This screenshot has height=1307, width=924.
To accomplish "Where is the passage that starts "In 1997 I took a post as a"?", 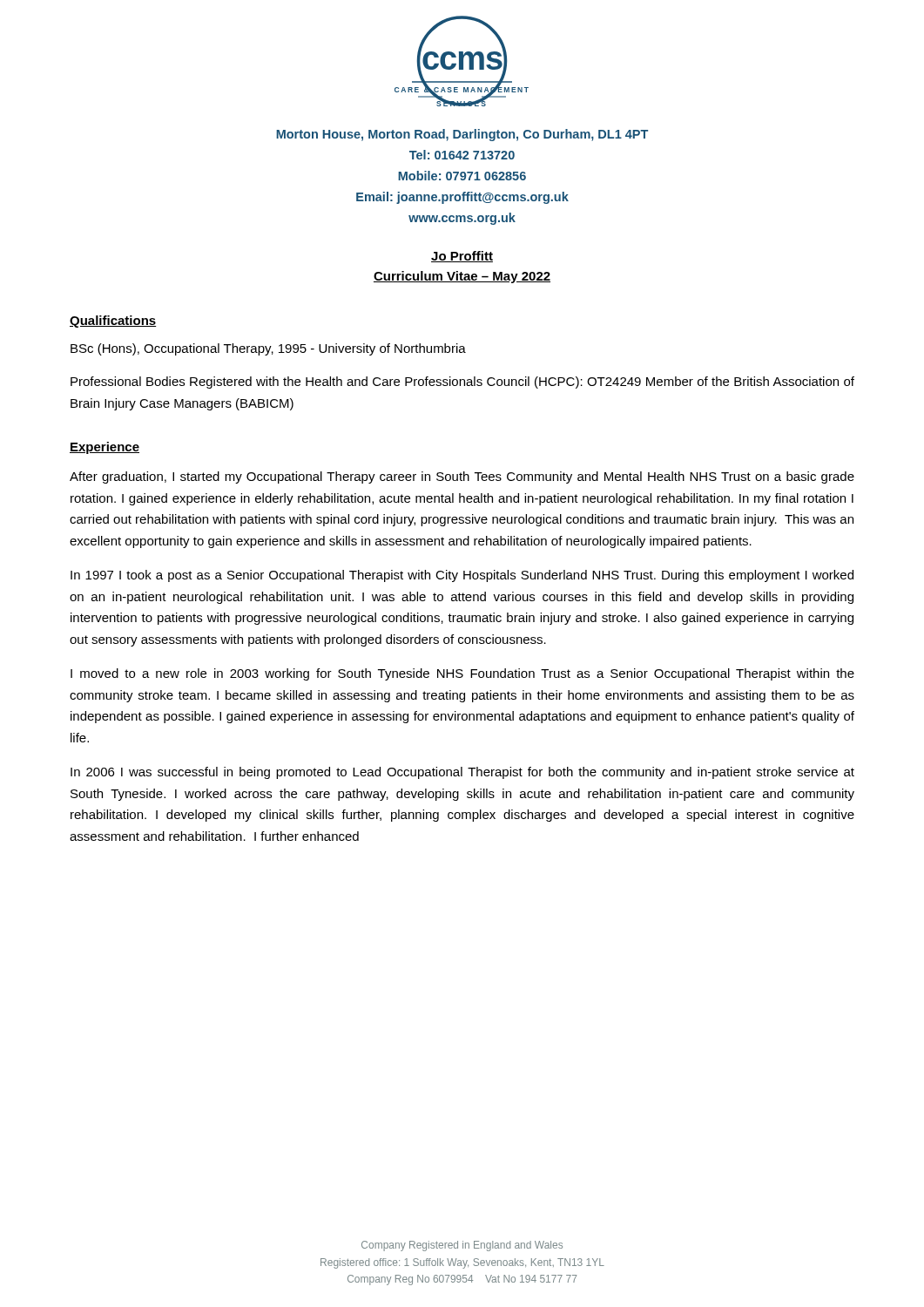I will click(462, 607).
